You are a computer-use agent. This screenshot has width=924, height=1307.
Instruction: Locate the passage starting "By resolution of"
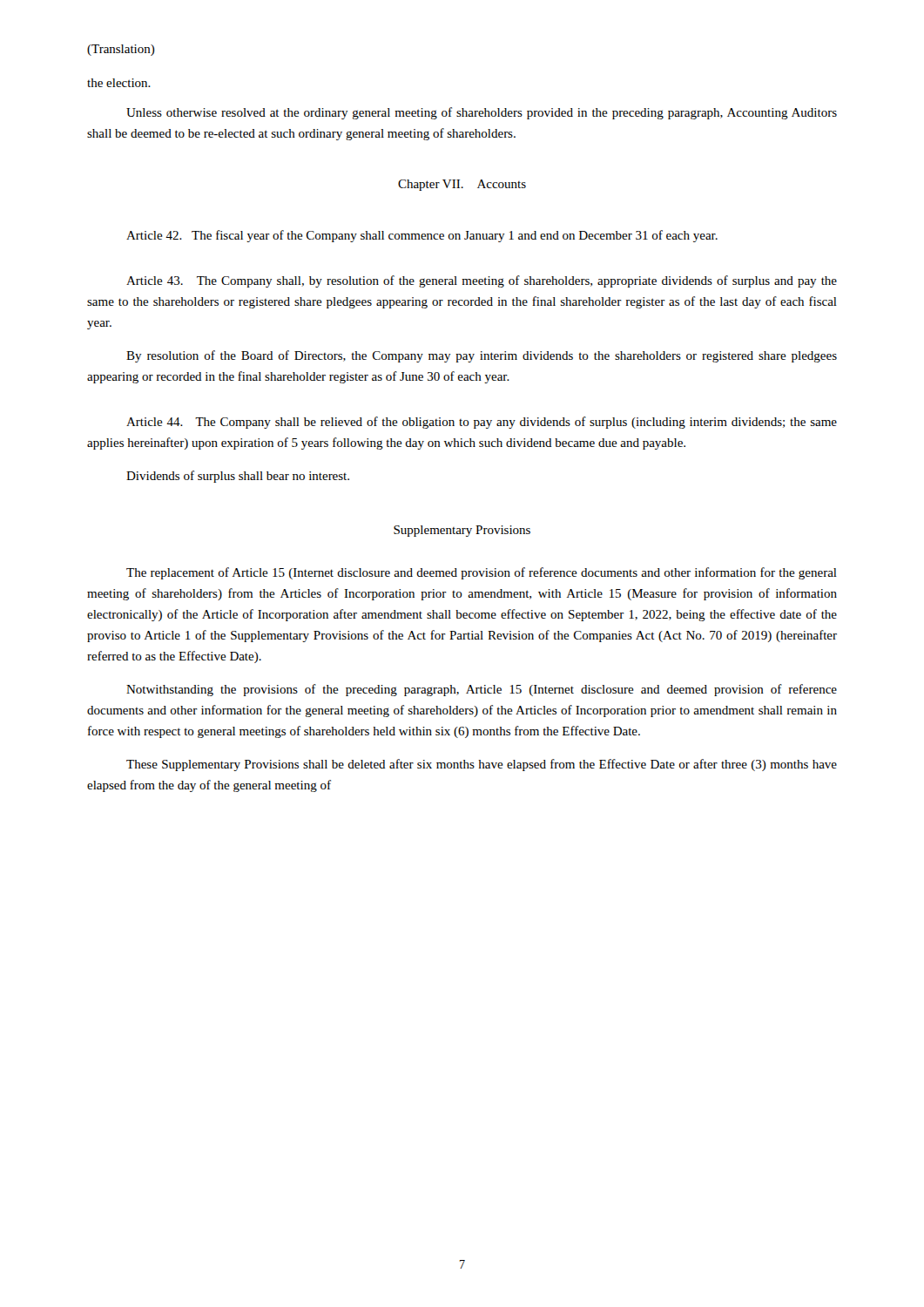pos(462,366)
